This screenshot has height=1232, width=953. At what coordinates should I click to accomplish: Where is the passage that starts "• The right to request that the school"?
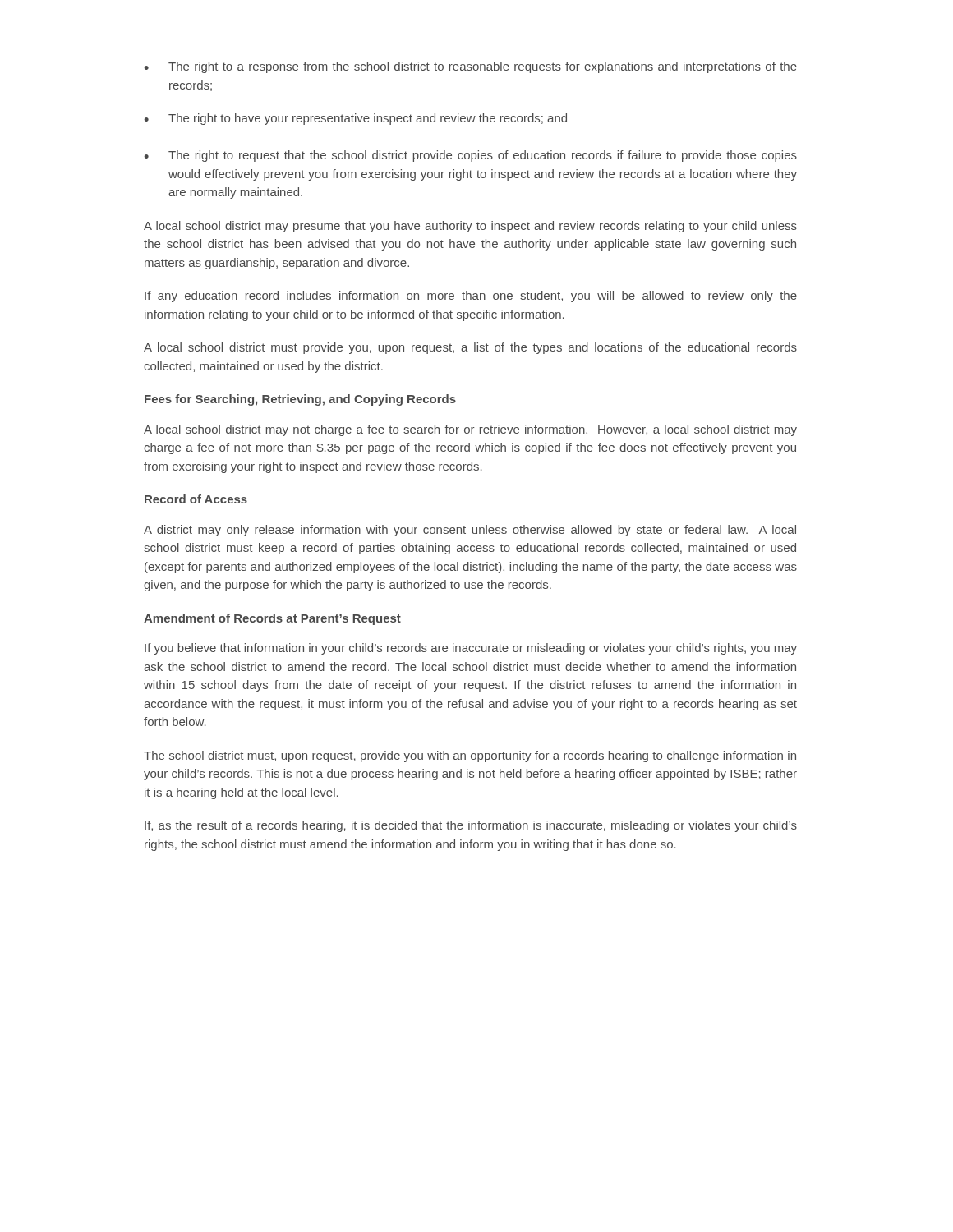pos(470,174)
